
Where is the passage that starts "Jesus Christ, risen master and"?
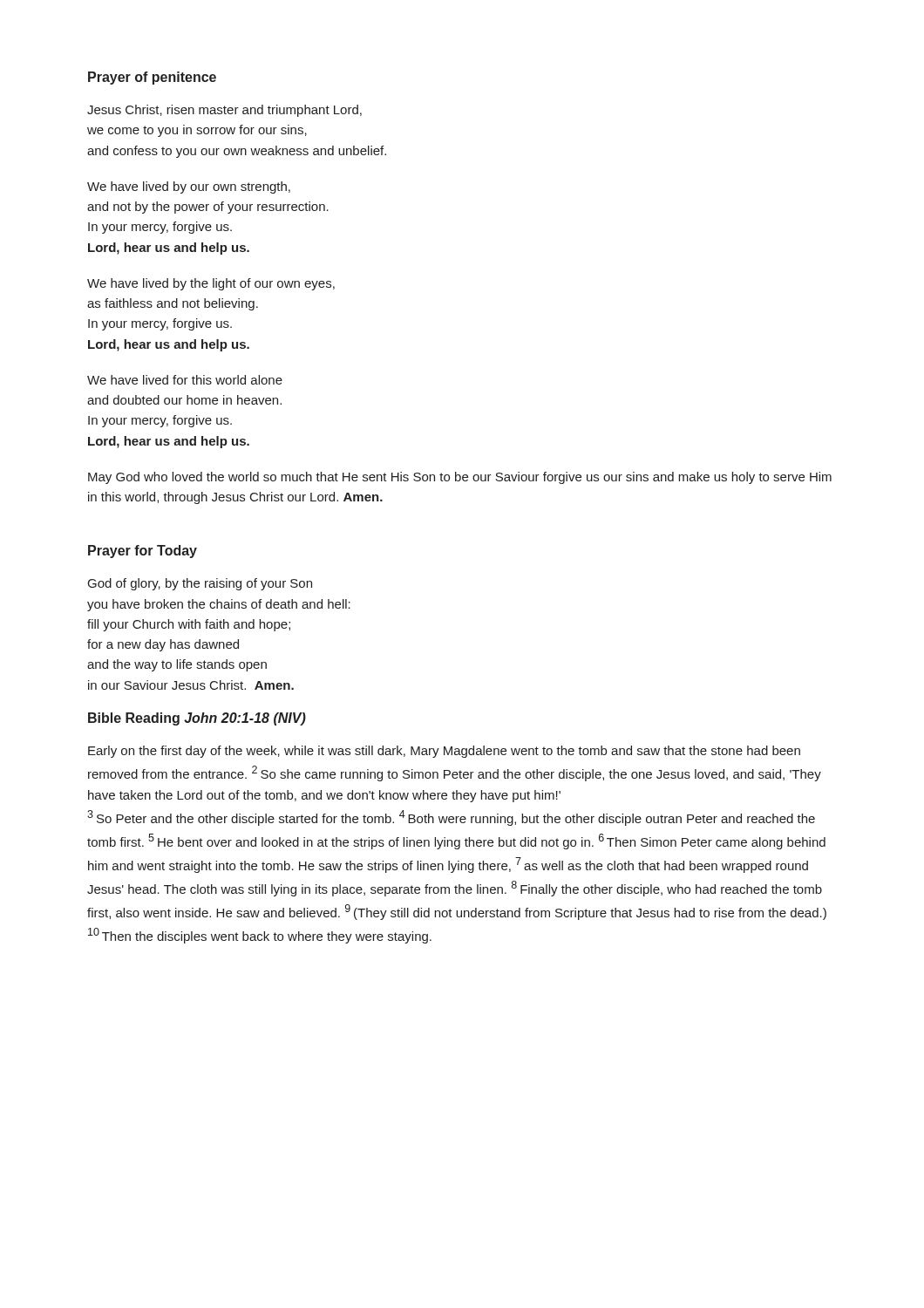237,130
